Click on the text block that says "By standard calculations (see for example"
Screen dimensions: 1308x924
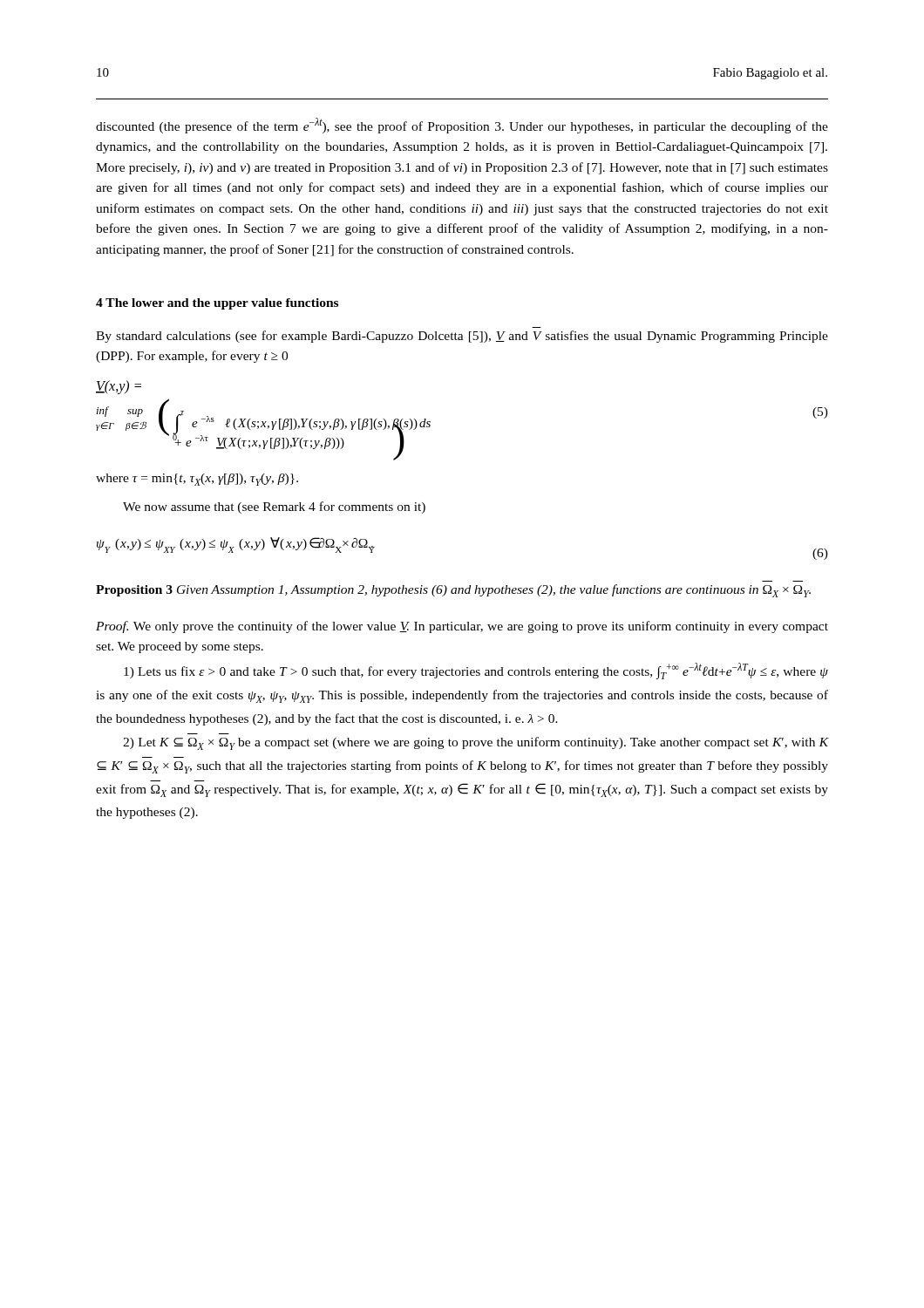(462, 346)
